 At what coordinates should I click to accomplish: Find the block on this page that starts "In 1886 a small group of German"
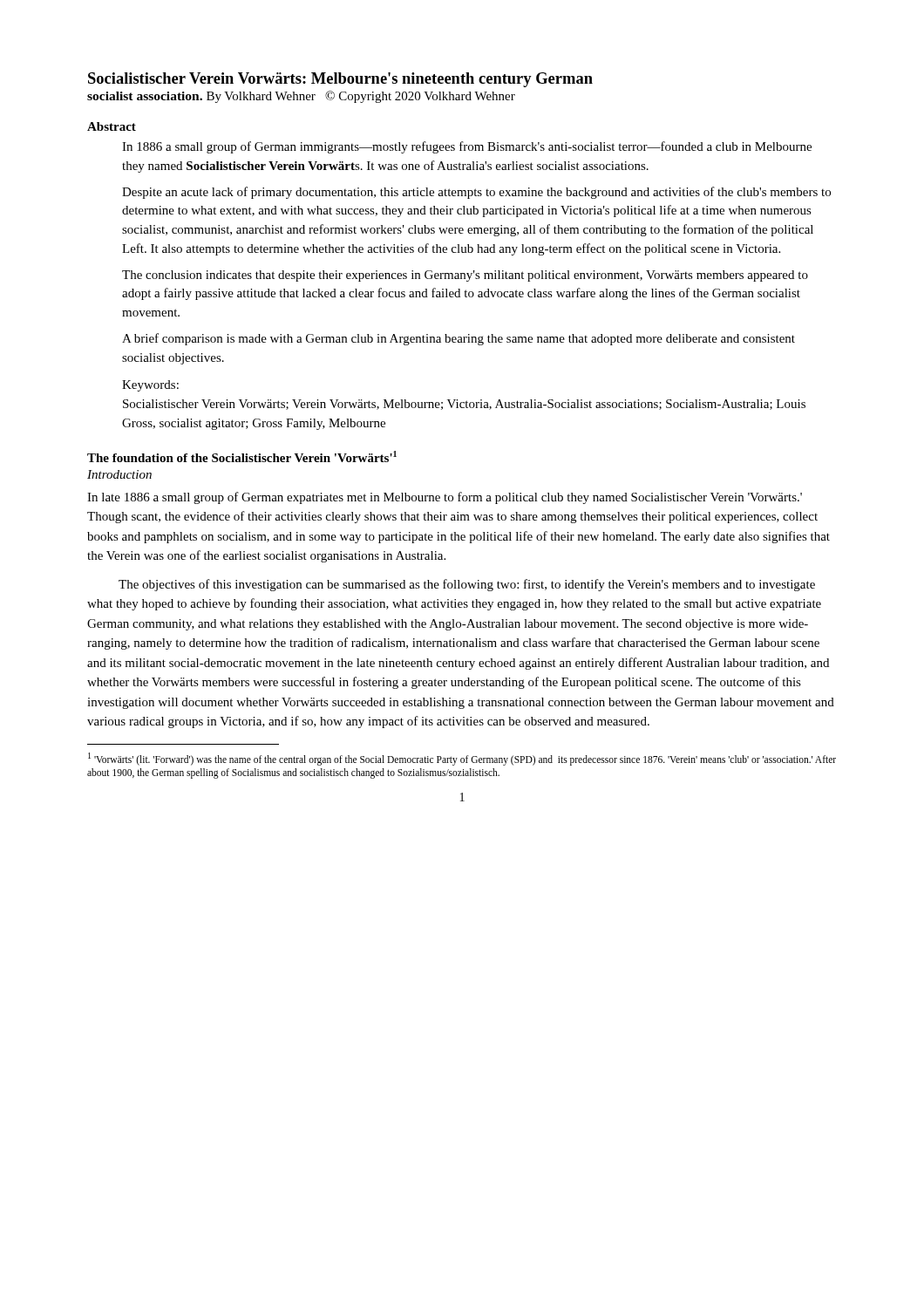479,253
